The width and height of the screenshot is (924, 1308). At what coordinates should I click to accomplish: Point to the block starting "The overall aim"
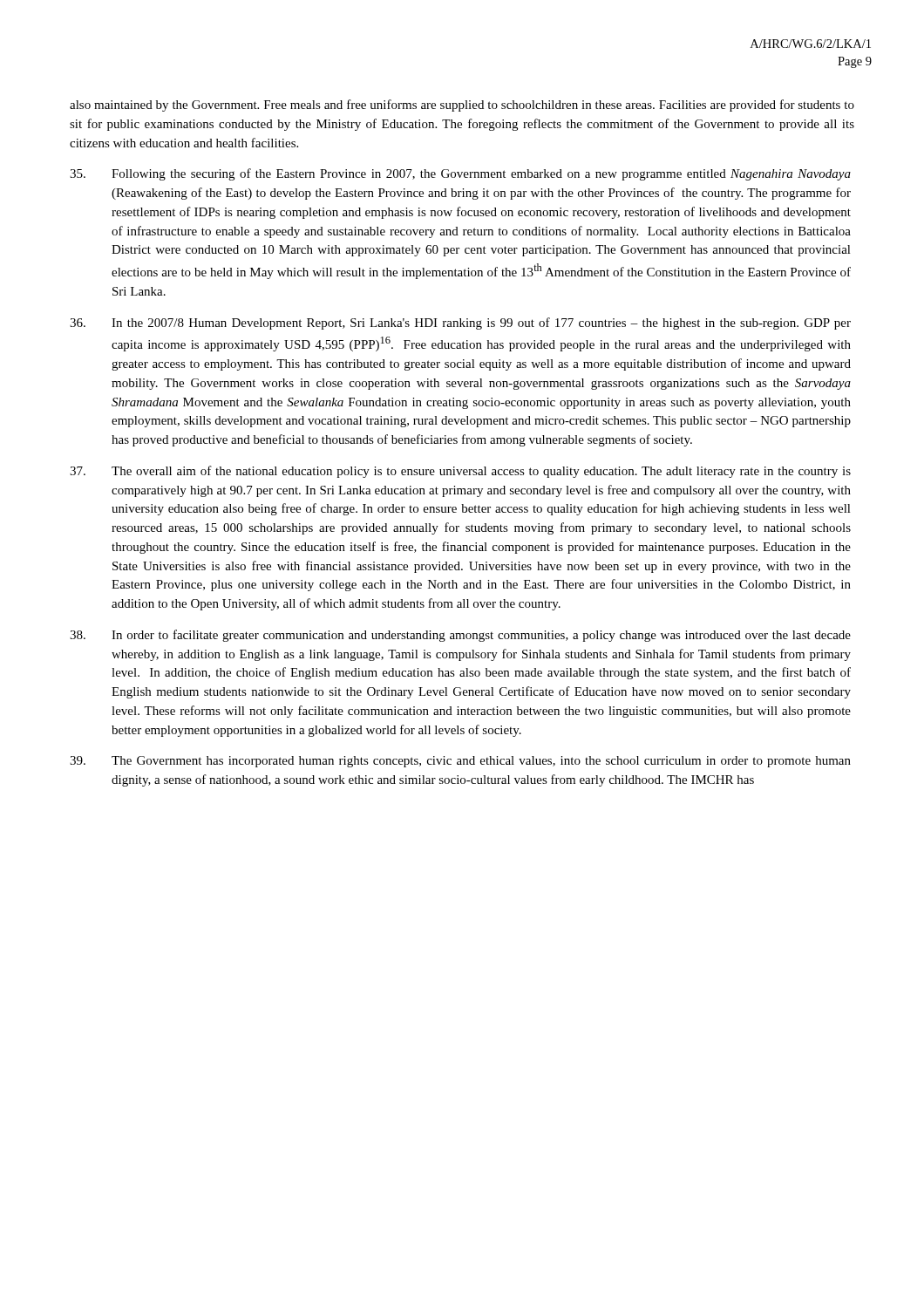coord(460,538)
